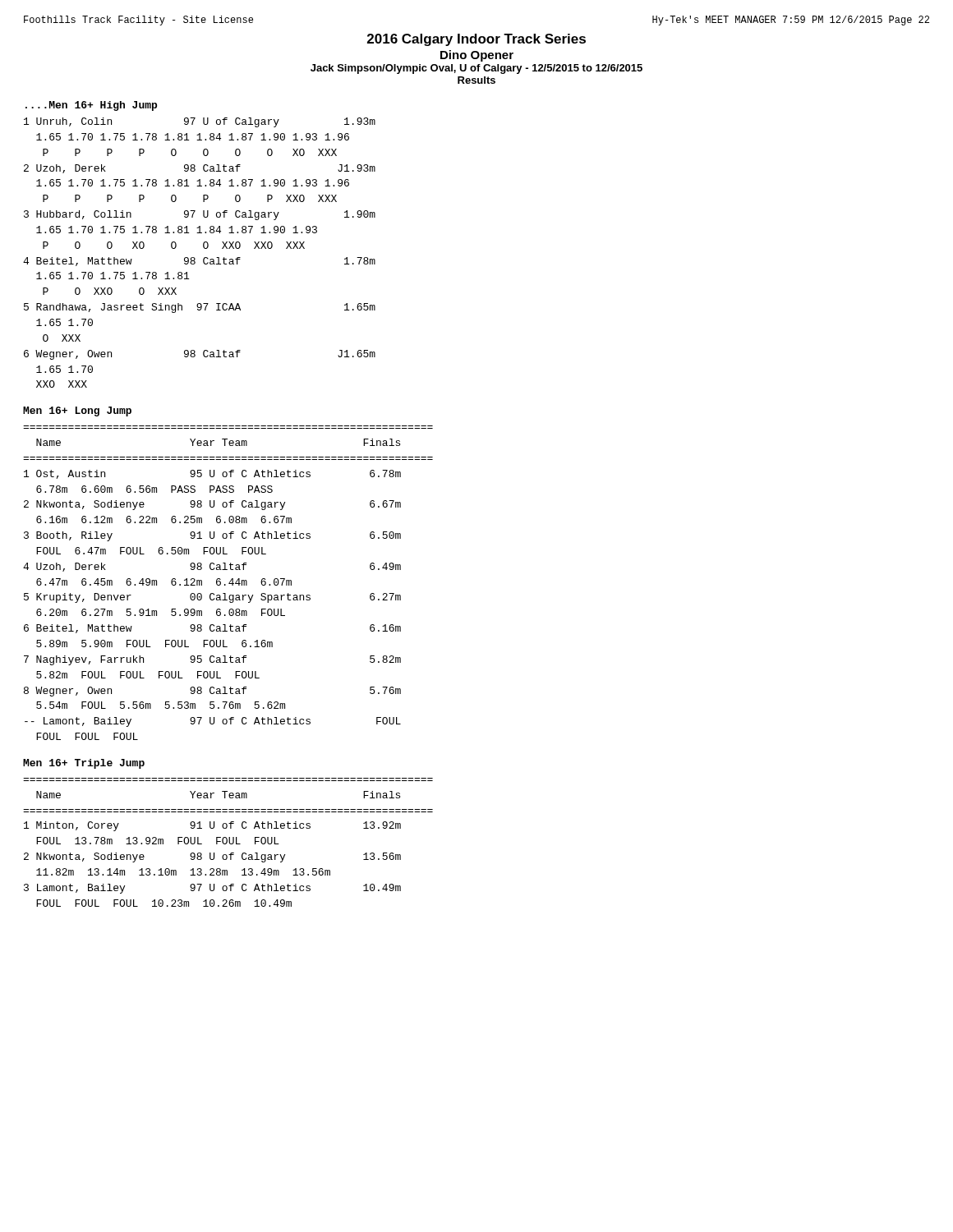Viewport: 953px width, 1232px height.
Task: Locate the block of text that opens with "1 Unruh, Colin 97"
Action: [x=200, y=122]
